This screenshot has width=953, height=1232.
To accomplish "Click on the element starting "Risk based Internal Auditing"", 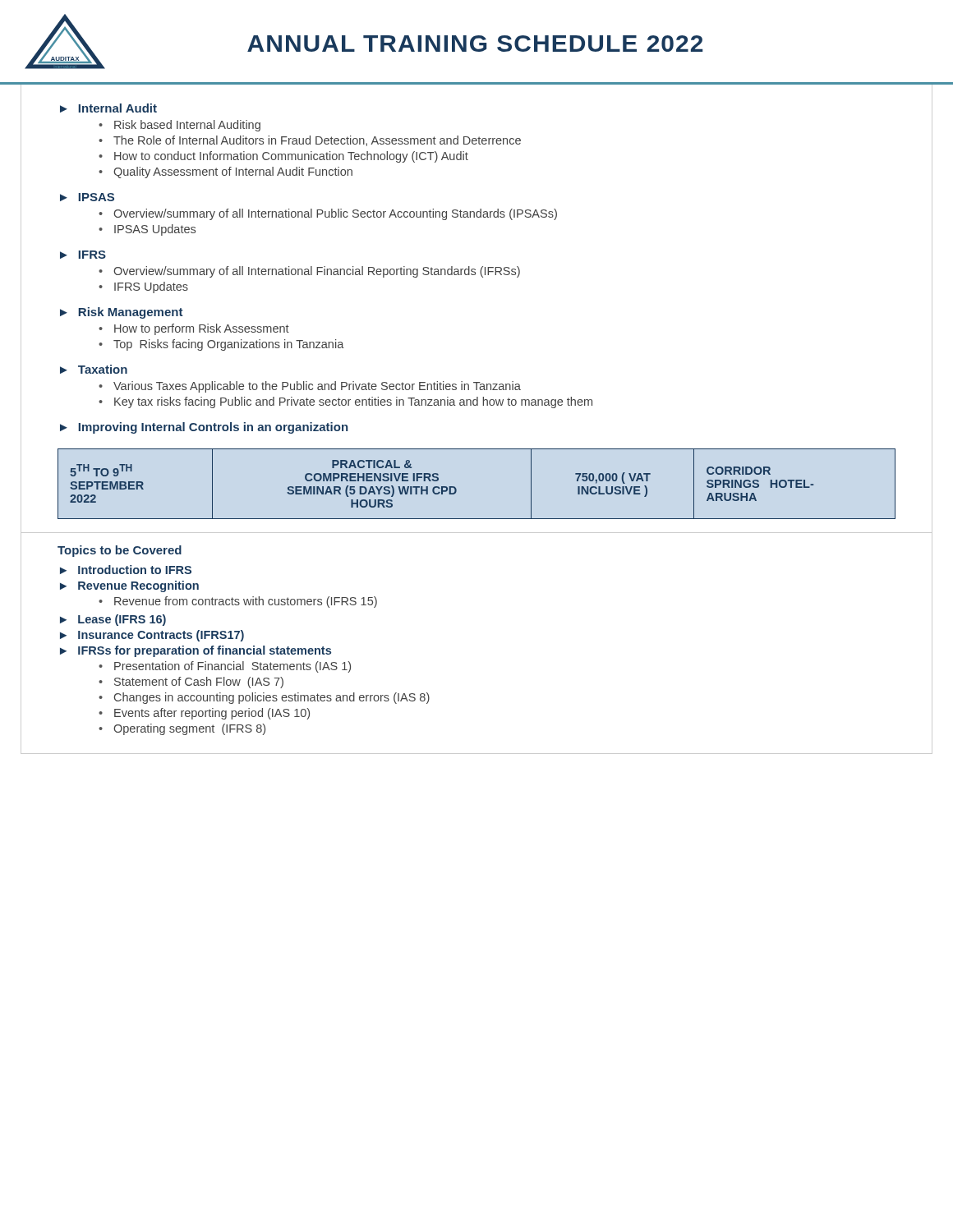I will click(x=187, y=125).
